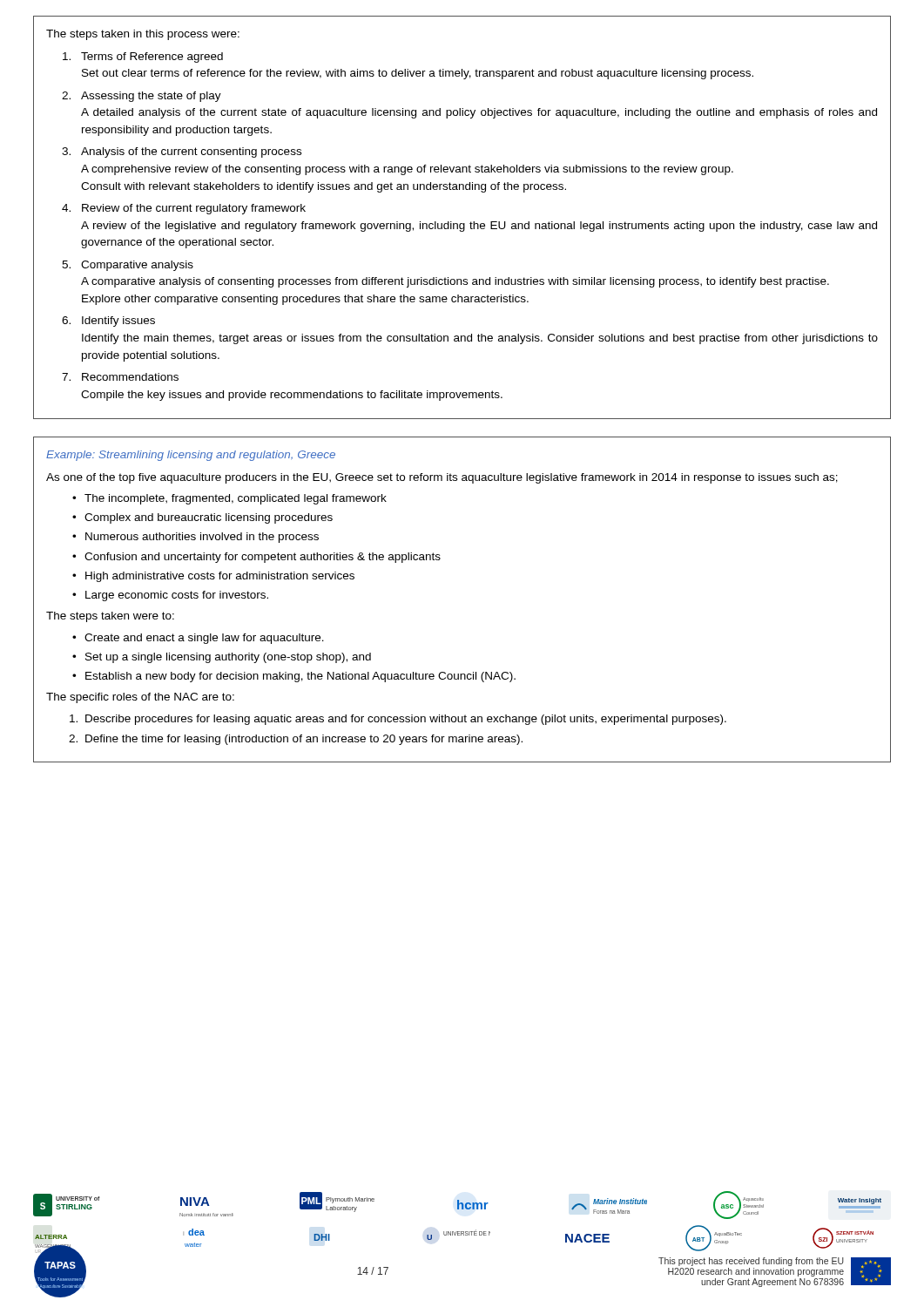Locate the list item that says "Set up a single licensing authority (one-stop shop),"
The image size is (924, 1307).
coord(228,656)
